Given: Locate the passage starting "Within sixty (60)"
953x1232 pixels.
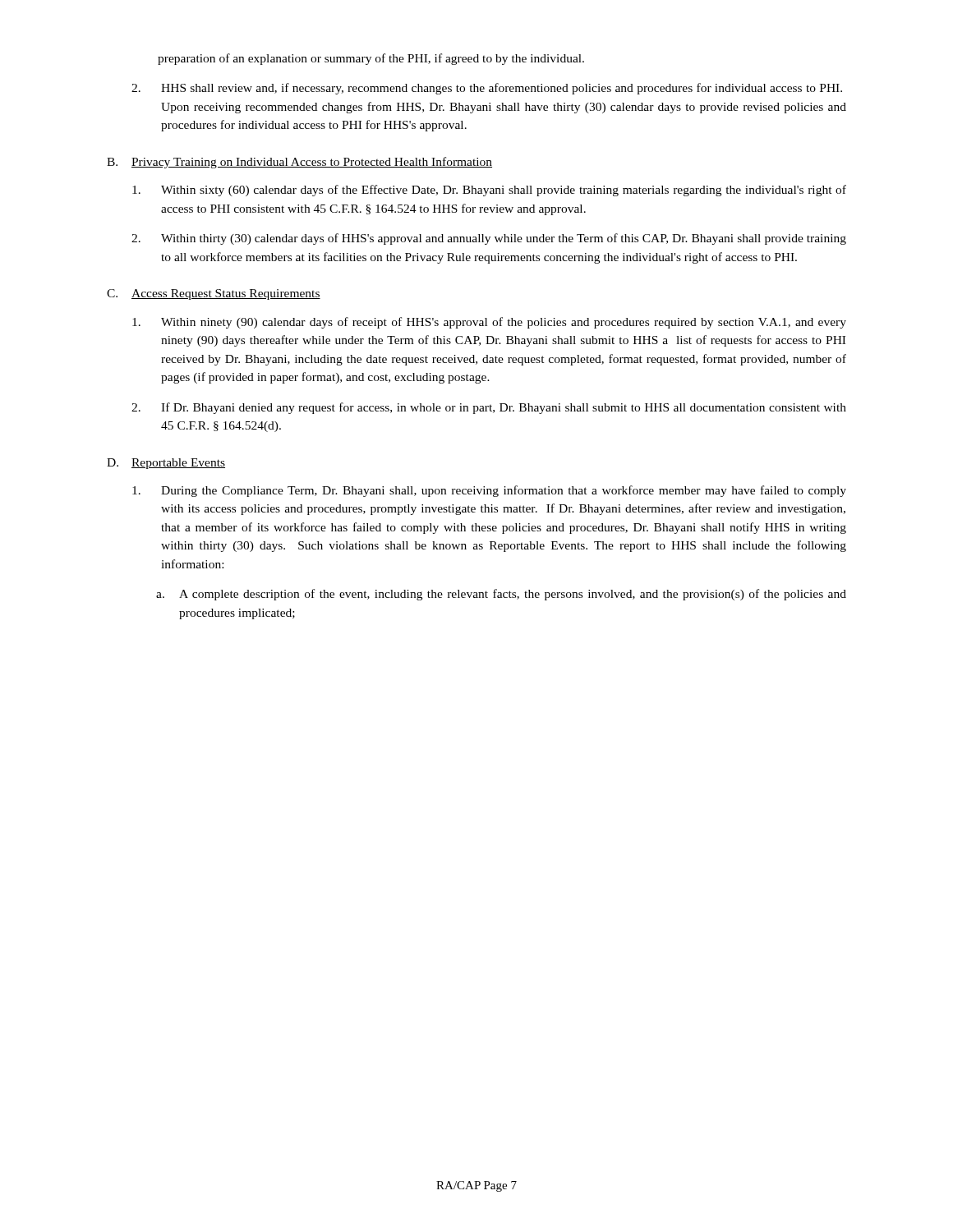Looking at the screenshot, I should (x=489, y=199).
